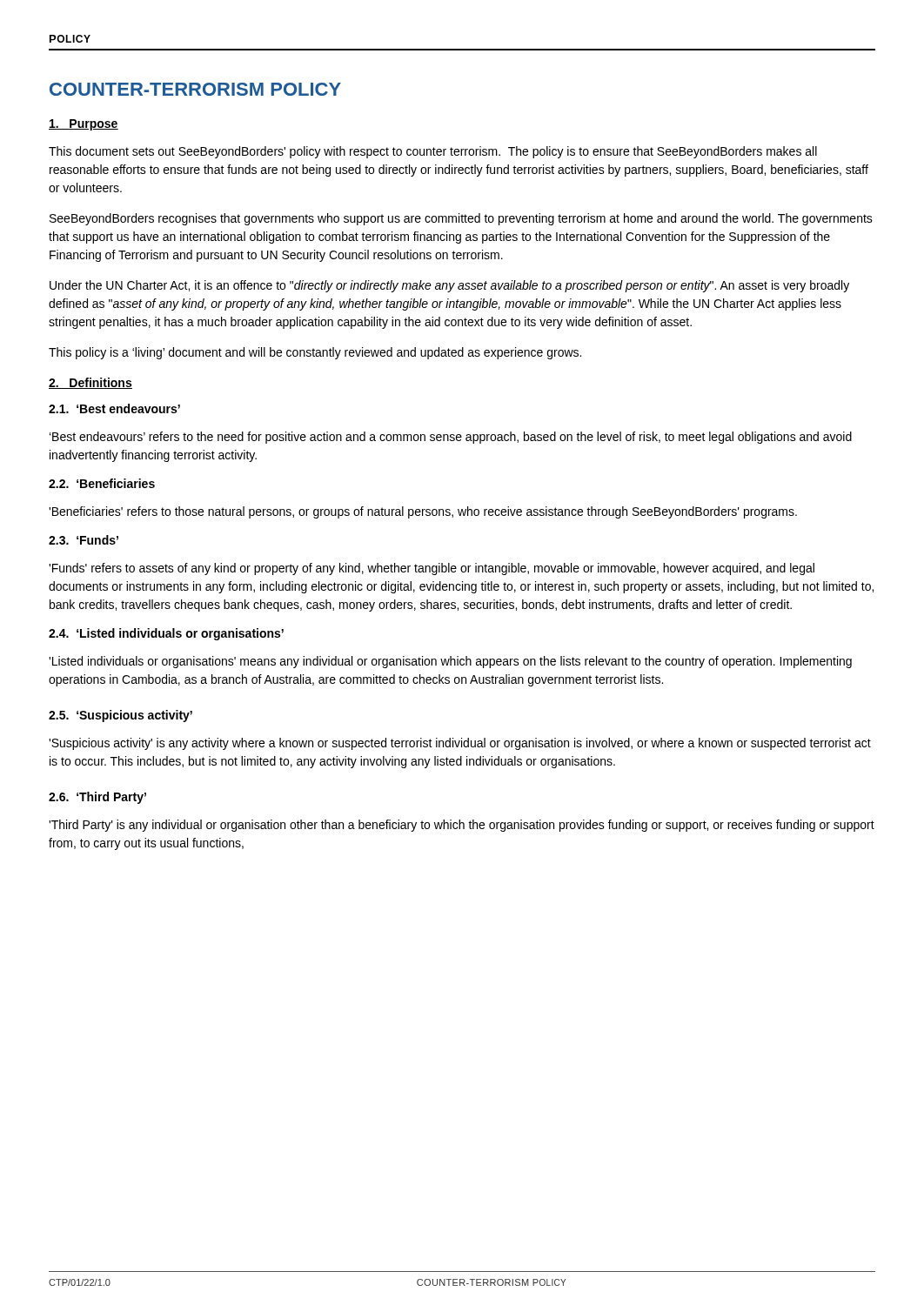Where is the passage that starts "This document sets out SeeBeyondBorders' policy with respect"?

462,170
